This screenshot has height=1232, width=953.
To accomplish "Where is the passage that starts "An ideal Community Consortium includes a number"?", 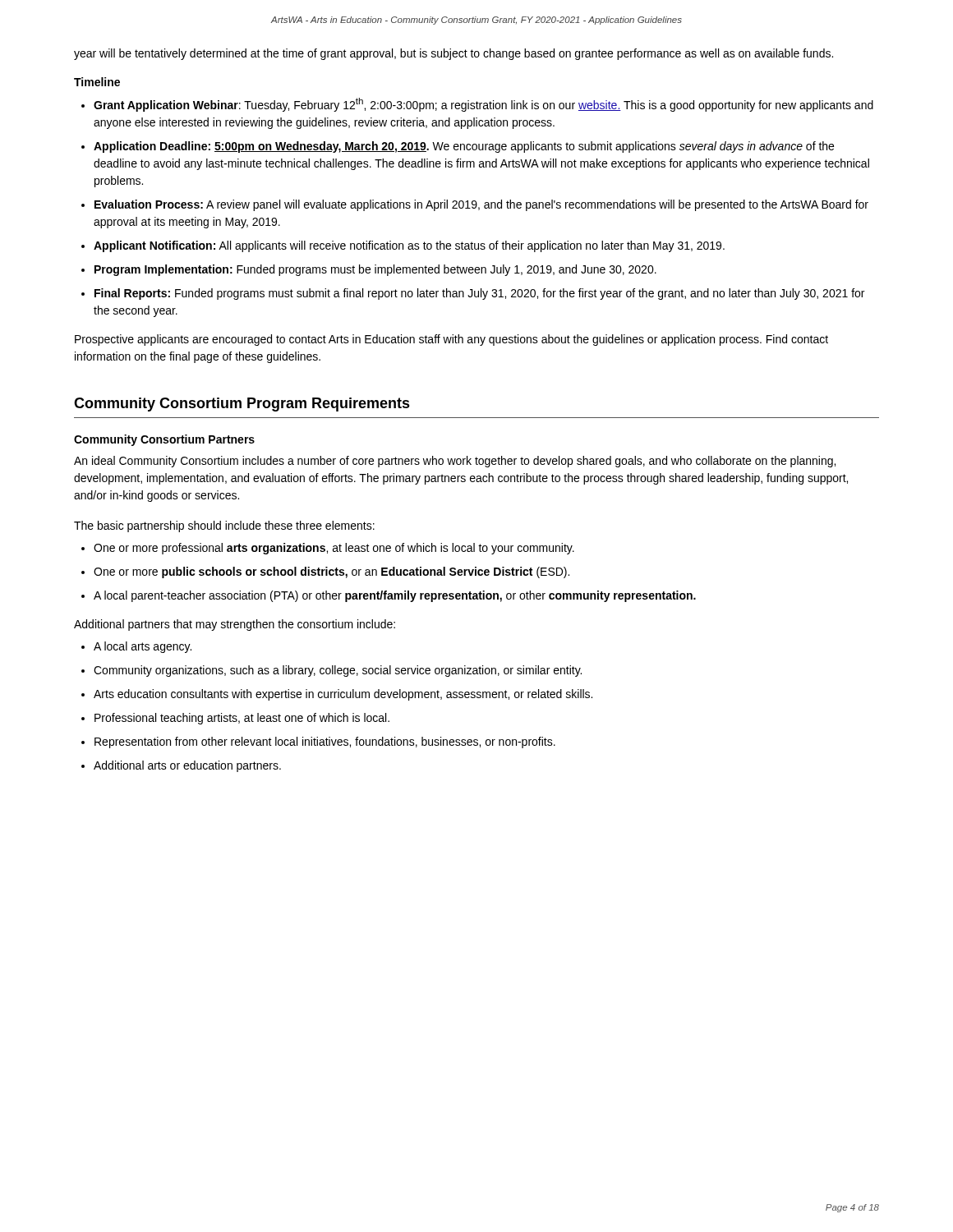I will pos(461,478).
